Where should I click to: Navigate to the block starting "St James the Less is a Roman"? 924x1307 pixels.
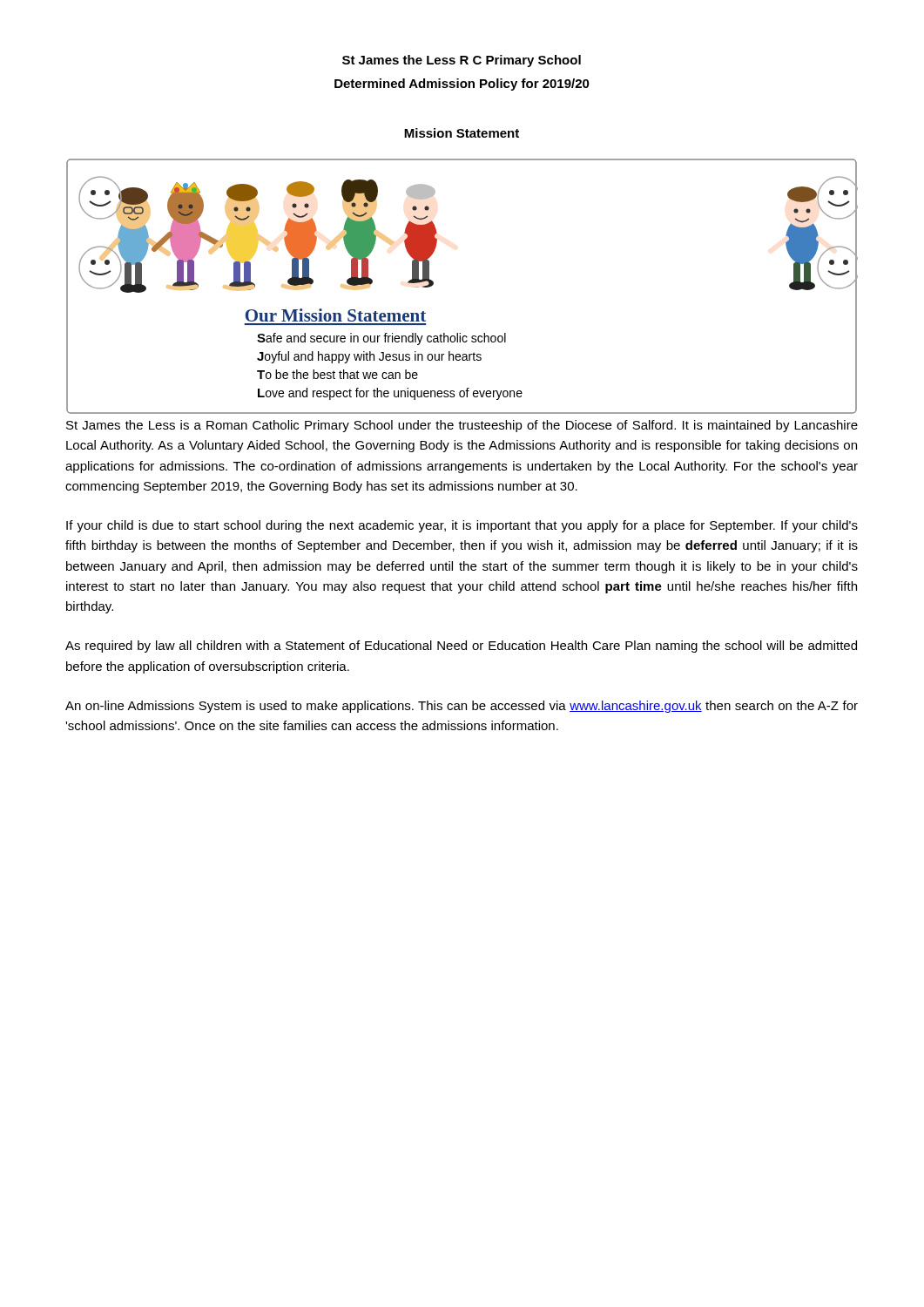(x=462, y=455)
